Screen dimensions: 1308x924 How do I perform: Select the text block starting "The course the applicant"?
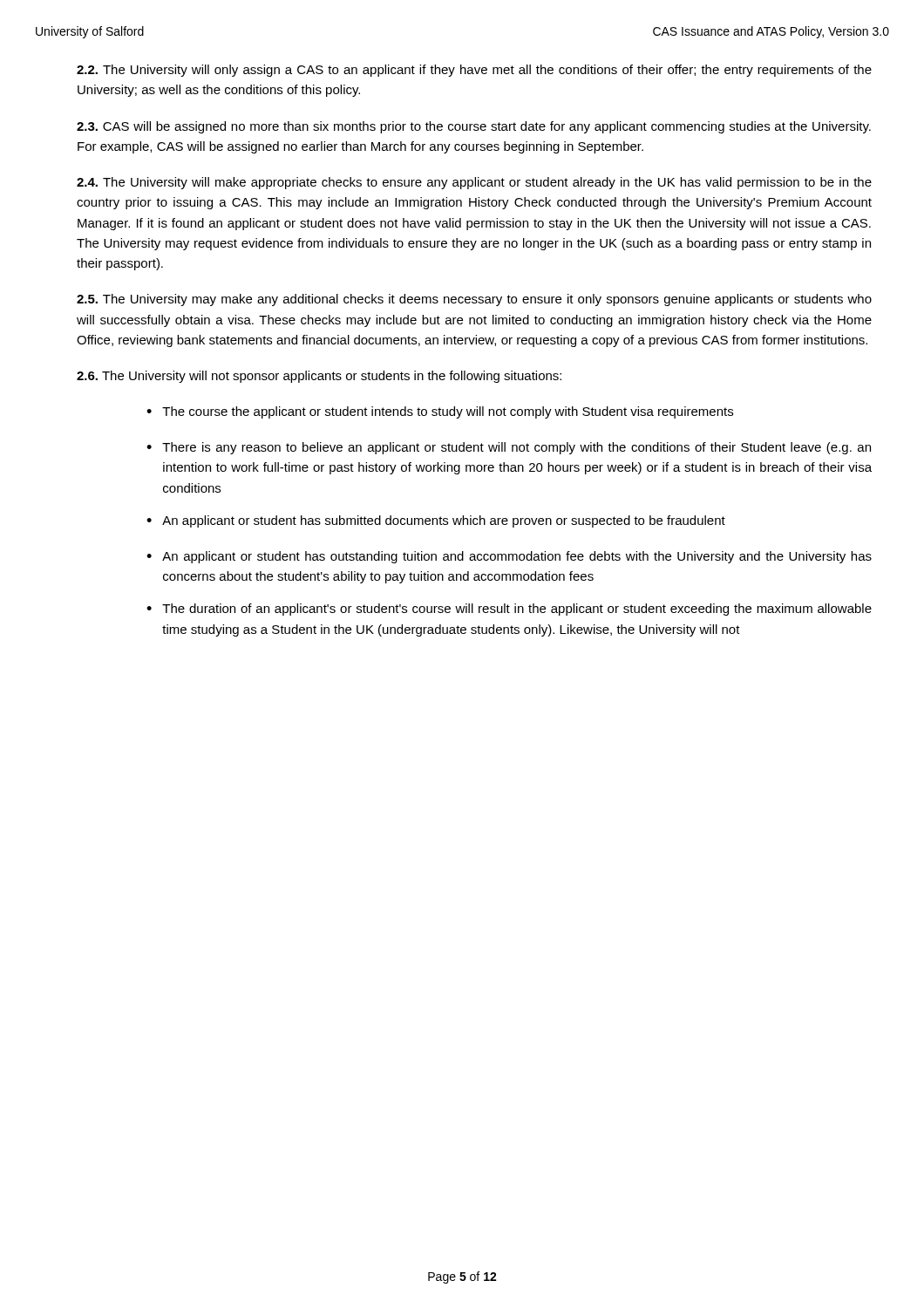coord(517,411)
